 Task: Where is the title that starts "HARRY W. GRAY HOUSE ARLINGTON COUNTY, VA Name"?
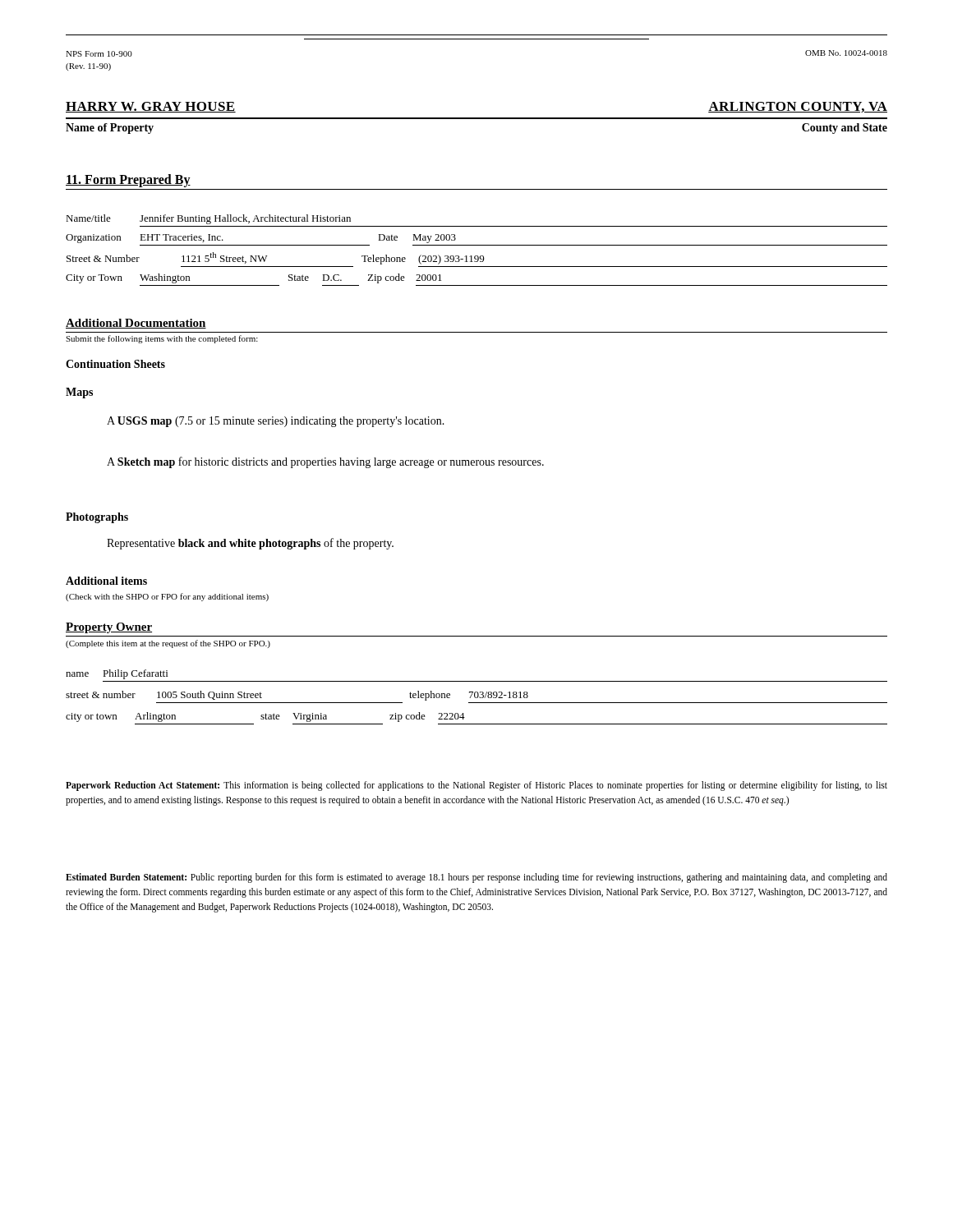[x=476, y=117]
